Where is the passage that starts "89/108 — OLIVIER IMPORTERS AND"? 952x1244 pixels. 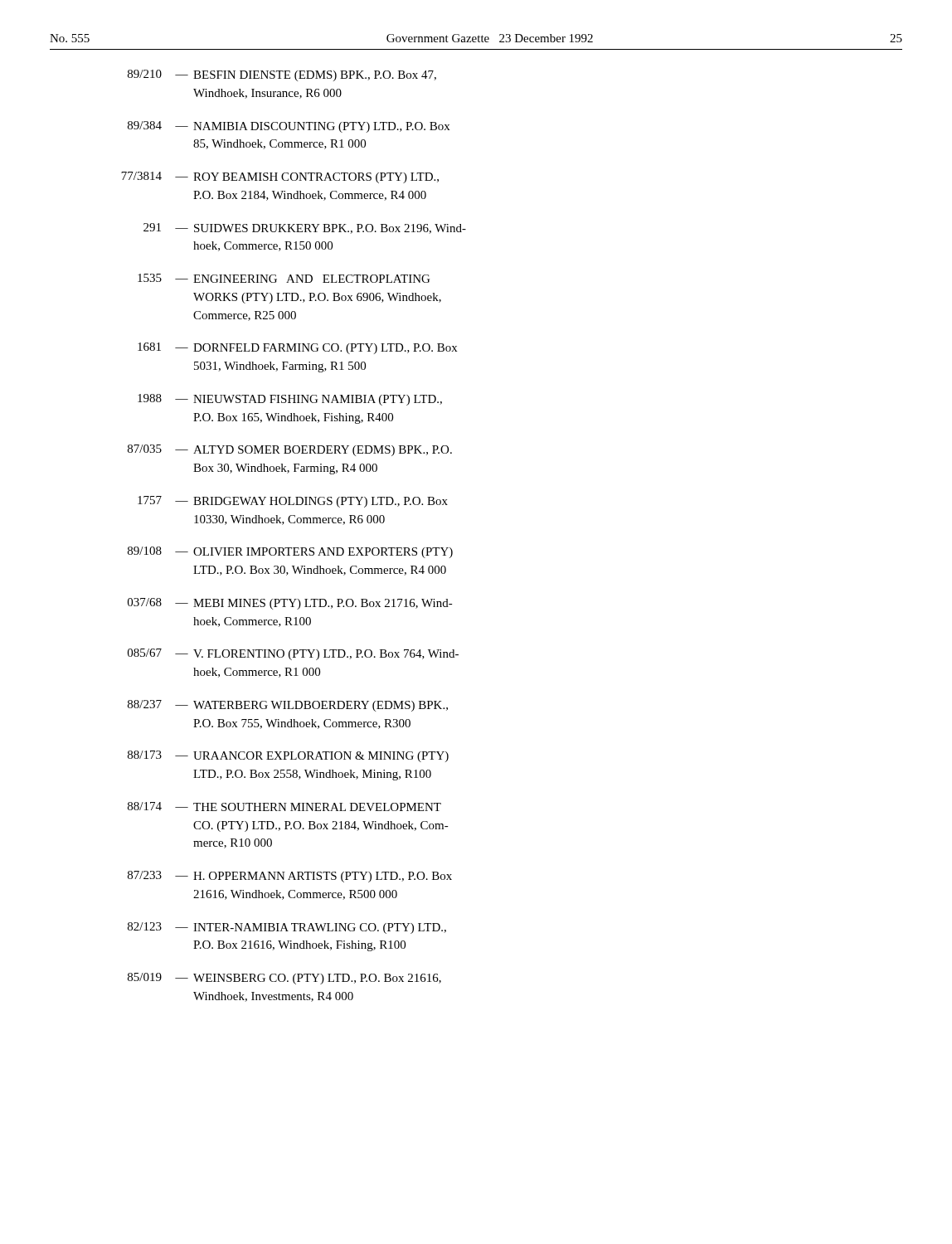[290, 552]
